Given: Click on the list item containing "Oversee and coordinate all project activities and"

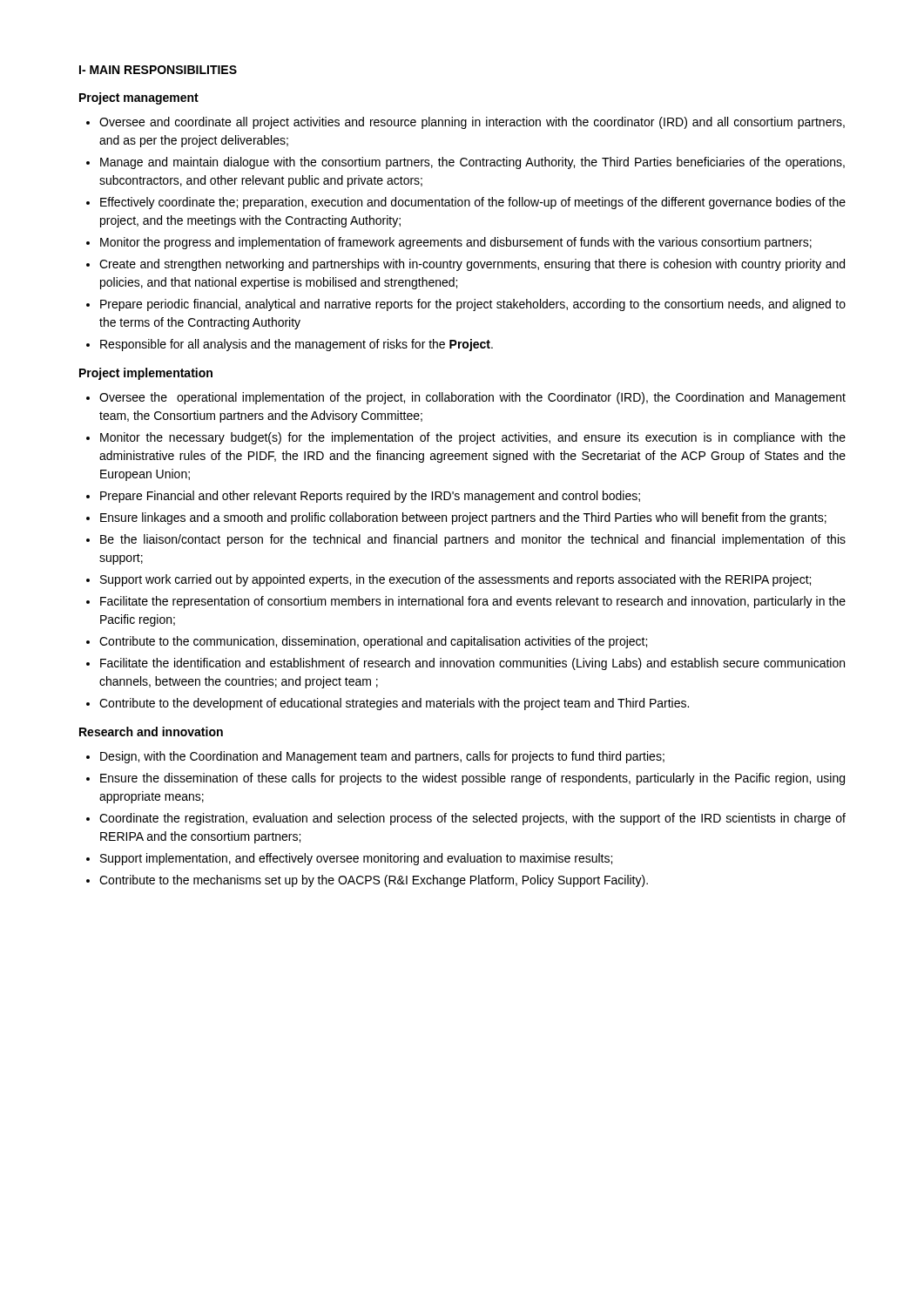Looking at the screenshot, I should click(462, 234).
